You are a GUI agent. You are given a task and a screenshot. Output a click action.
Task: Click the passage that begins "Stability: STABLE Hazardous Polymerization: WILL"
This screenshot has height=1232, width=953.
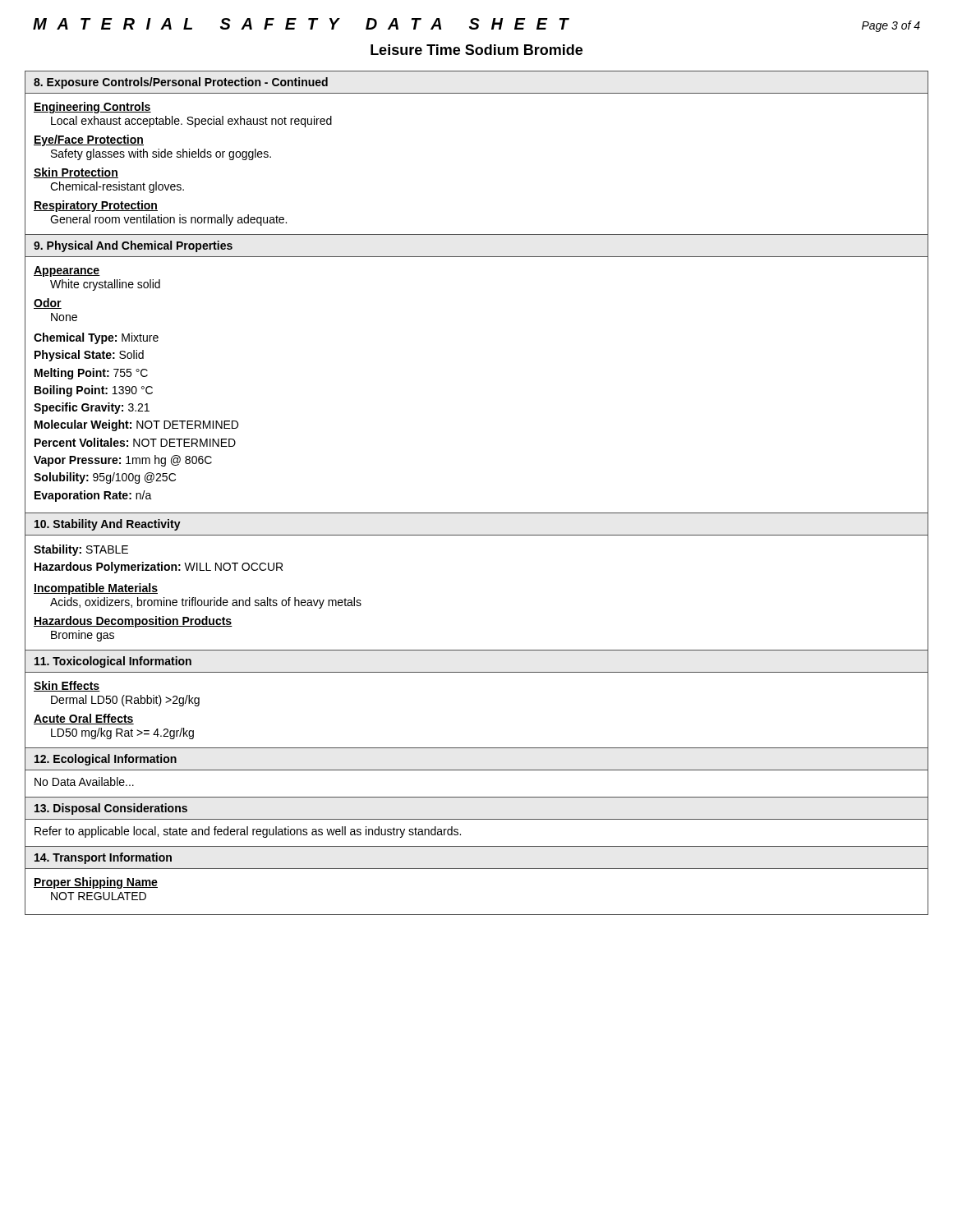tap(81, 550)
